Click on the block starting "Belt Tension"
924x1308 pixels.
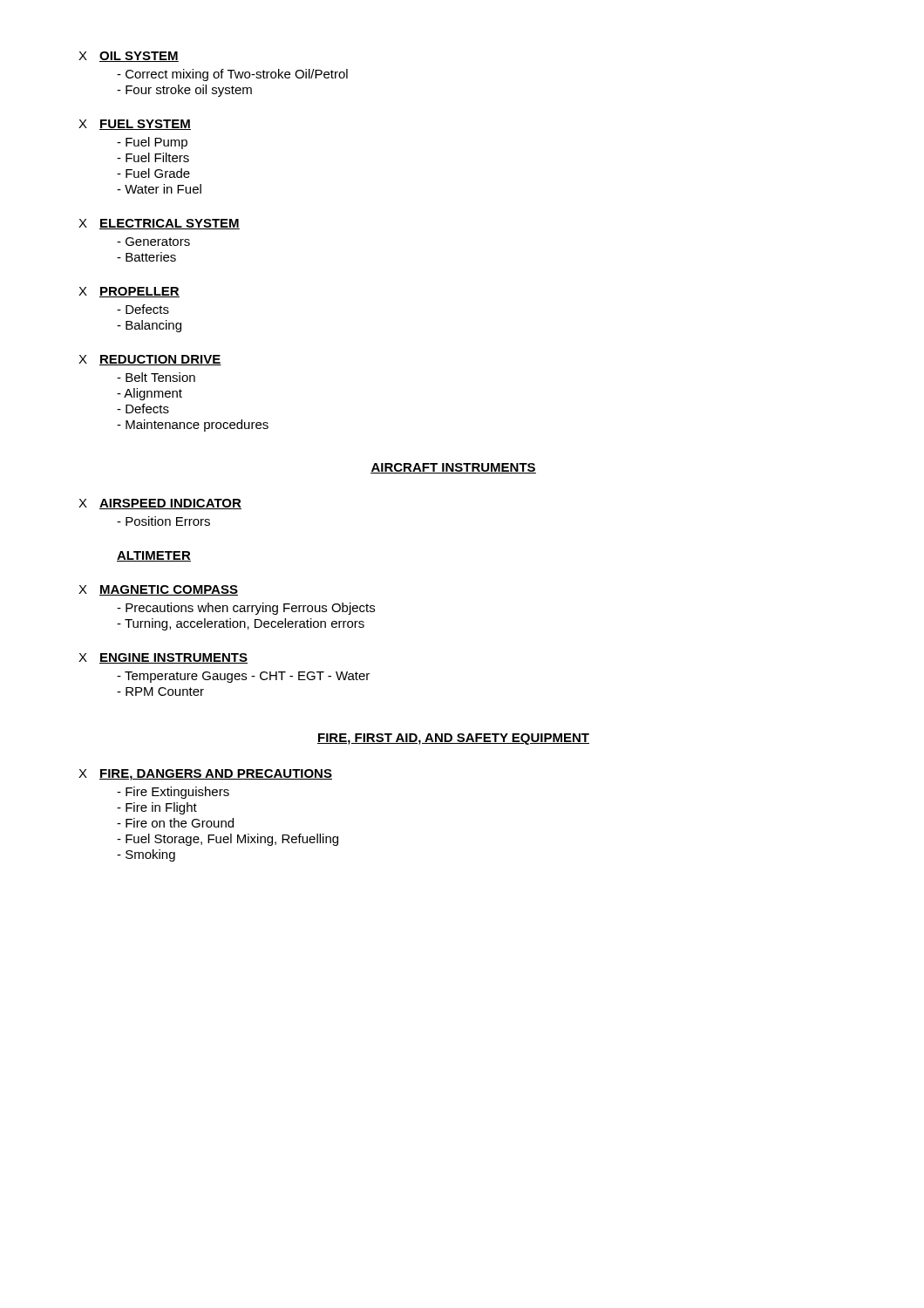156,377
